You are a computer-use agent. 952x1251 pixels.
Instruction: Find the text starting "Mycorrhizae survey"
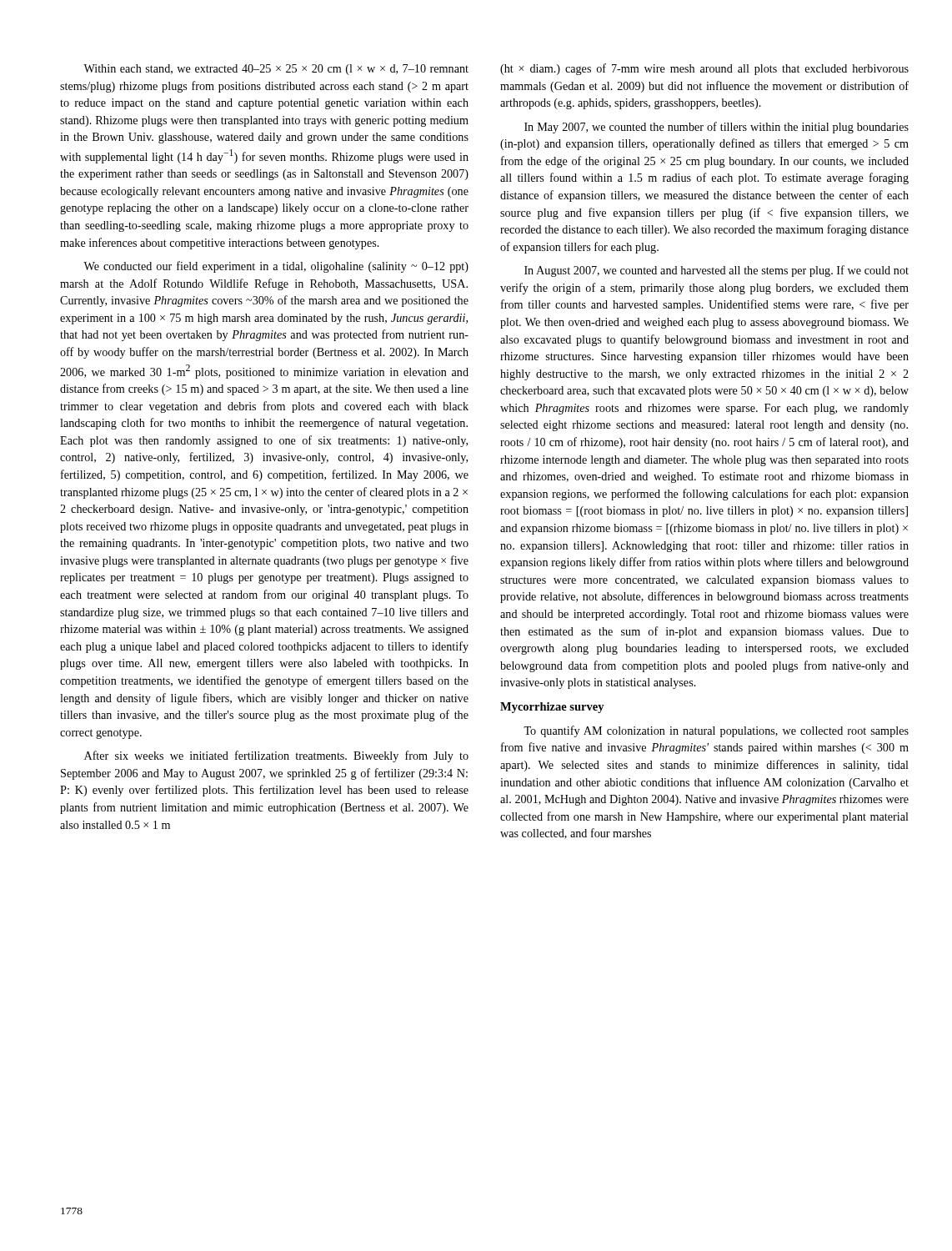552,708
